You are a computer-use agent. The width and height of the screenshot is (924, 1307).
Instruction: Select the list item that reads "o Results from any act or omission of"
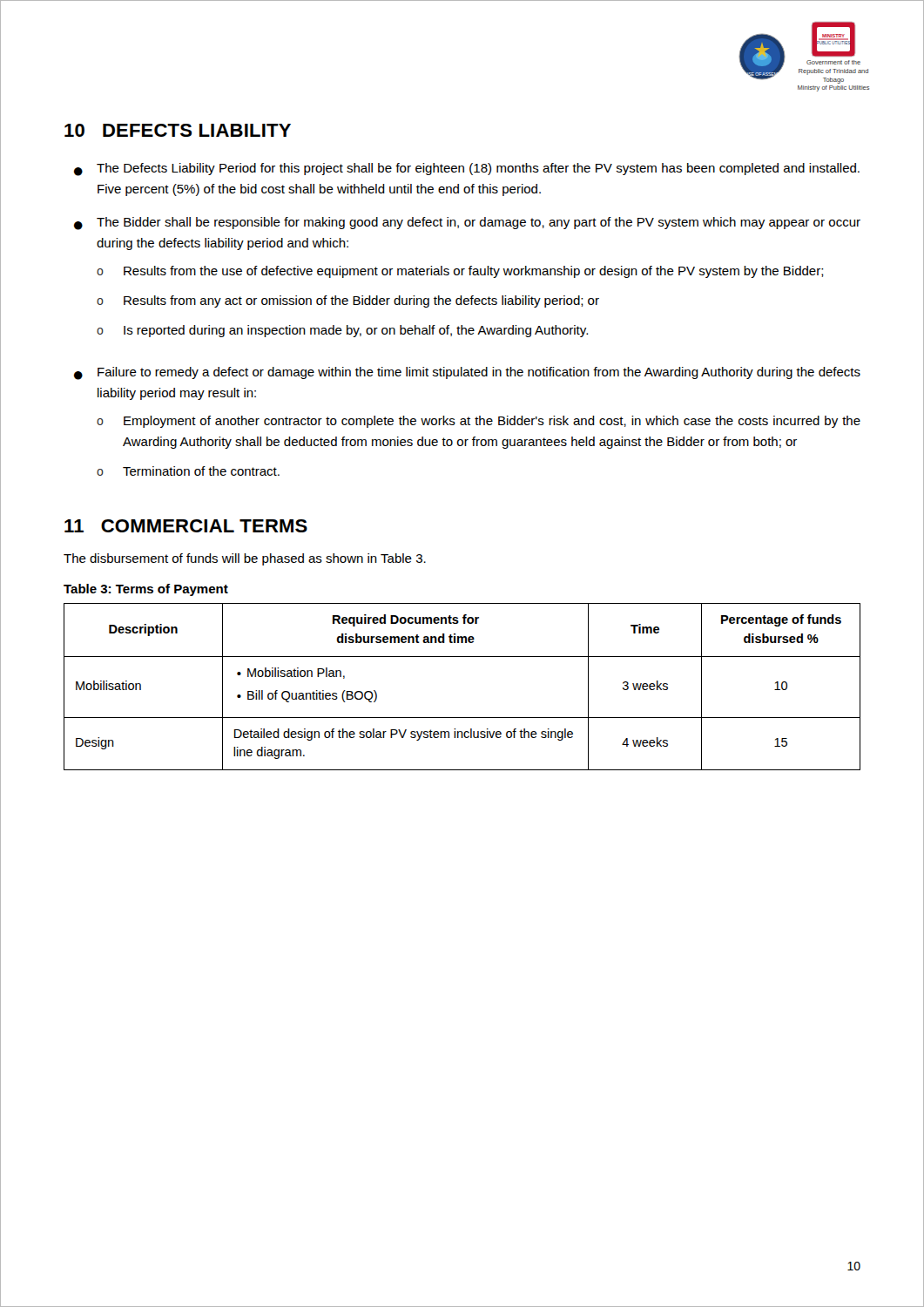pyautogui.click(x=479, y=301)
